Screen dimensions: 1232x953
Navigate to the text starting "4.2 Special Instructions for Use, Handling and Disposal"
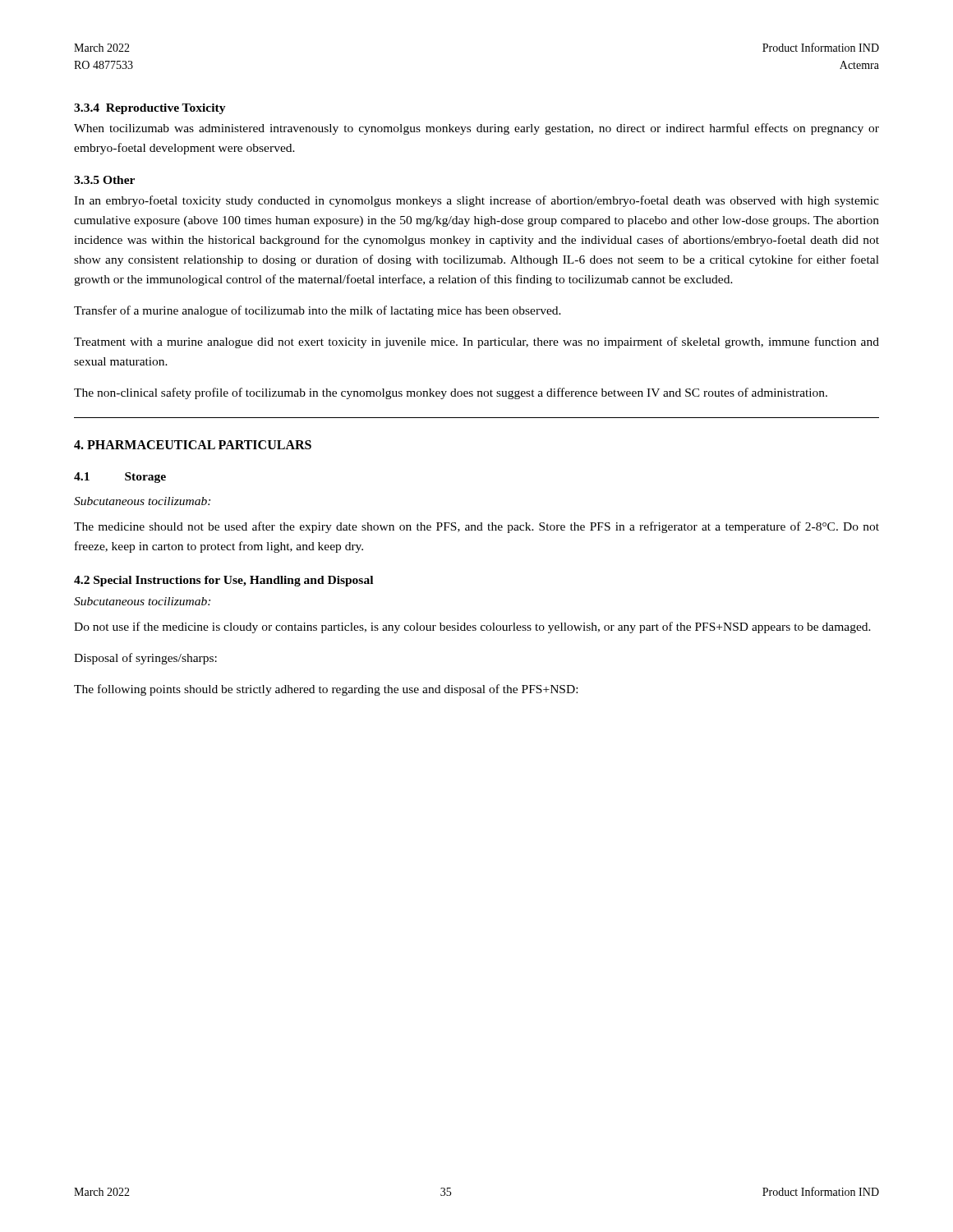click(224, 580)
